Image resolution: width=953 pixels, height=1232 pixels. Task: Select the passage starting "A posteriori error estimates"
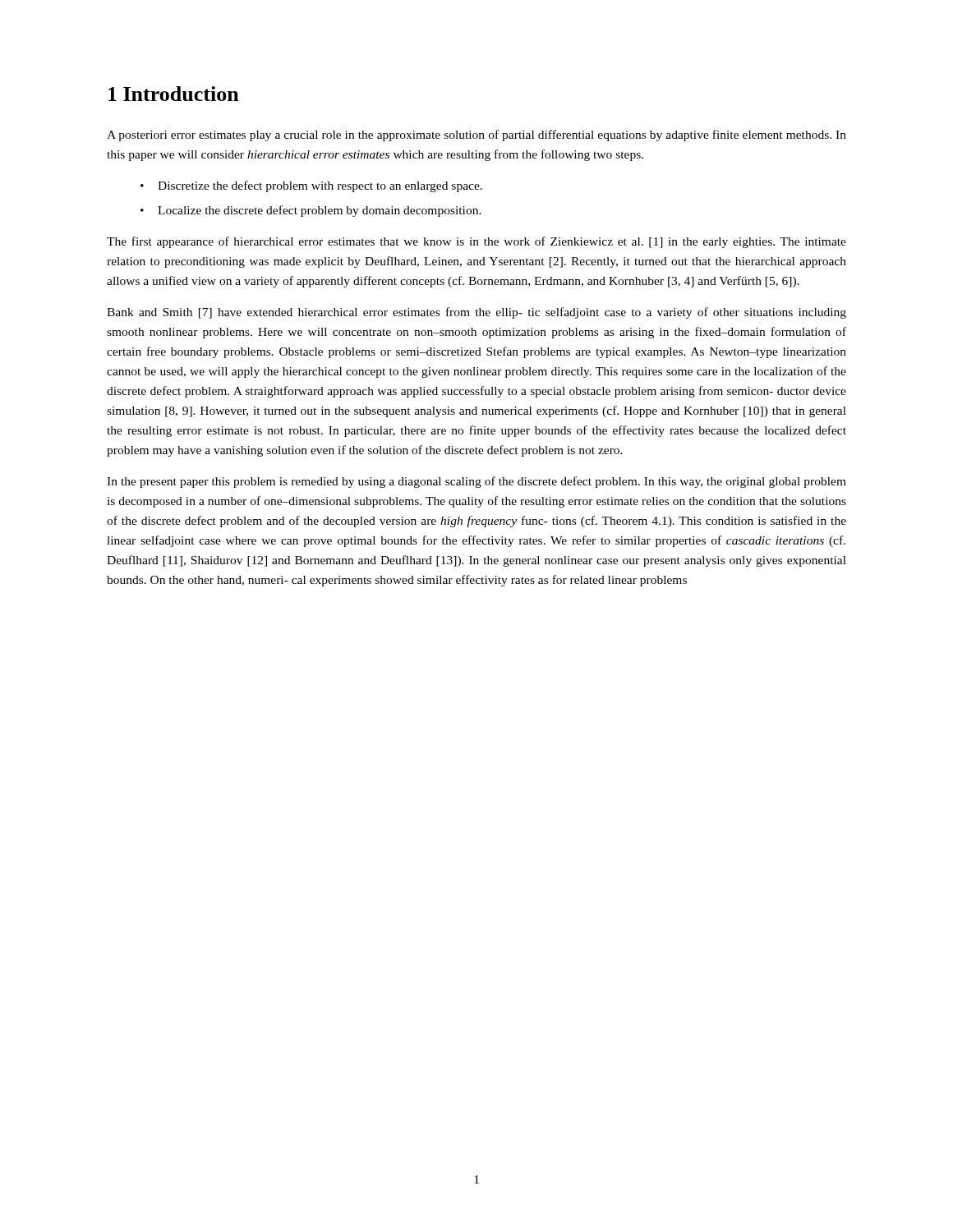pyautogui.click(x=476, y=144)
